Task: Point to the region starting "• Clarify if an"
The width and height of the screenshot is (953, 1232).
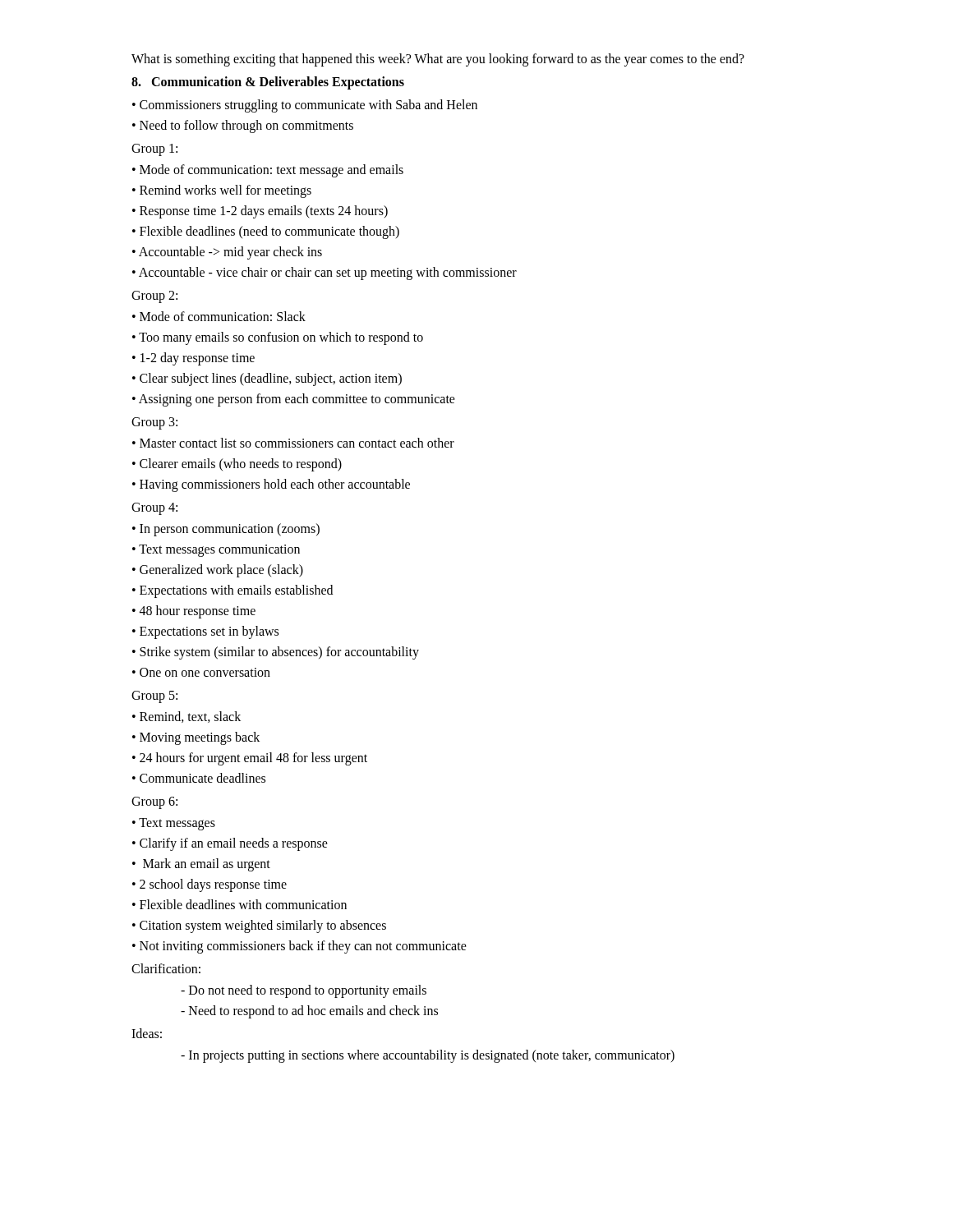Action: coord(230,843)
